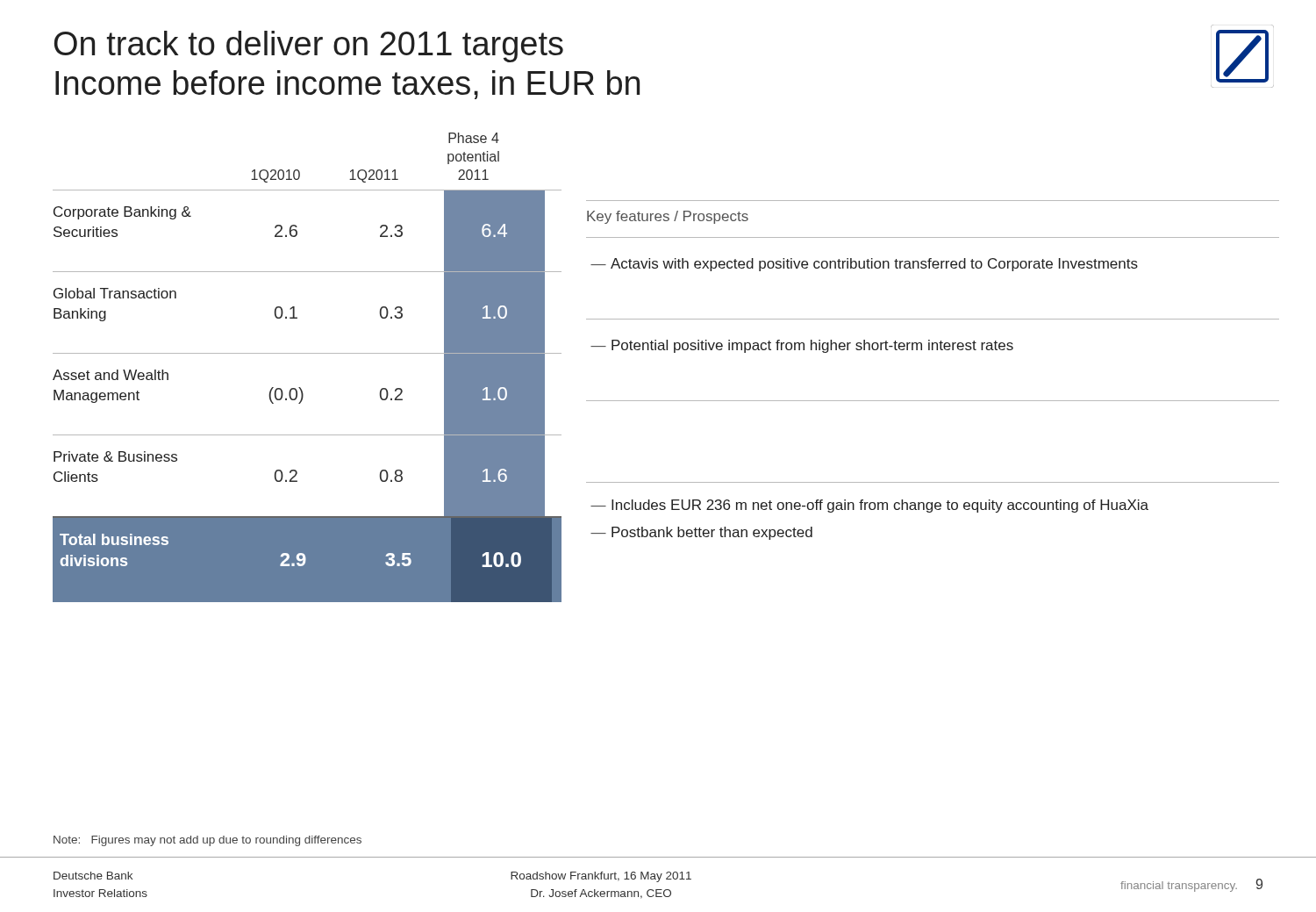Viewport: 1316px width, 912px height.
Task: Point to the region starting "Key features / Prospects"
Action: [667, 216]
